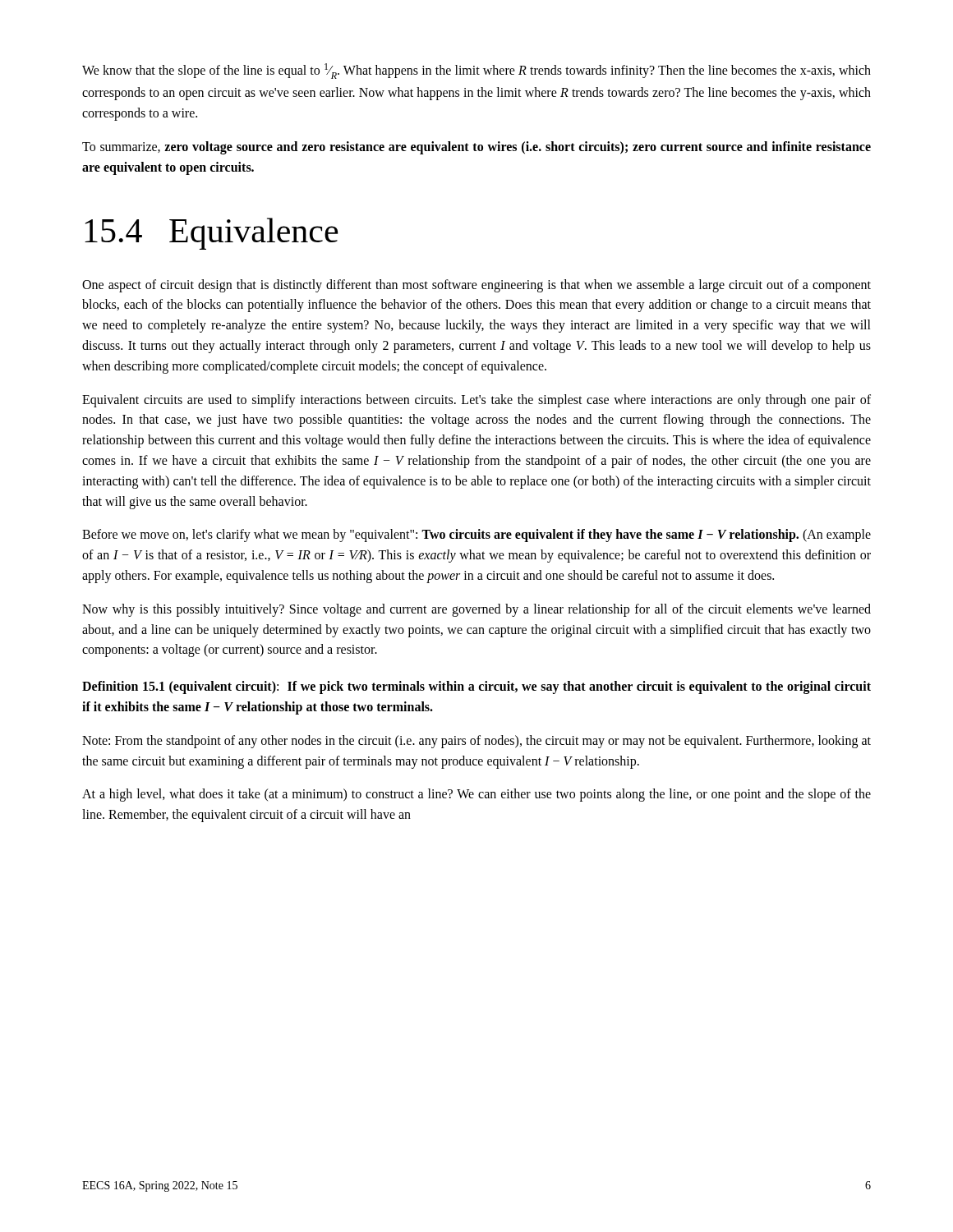The image size is (953, 1232).
Task: Locate the block of text that opens with "Definition 15.1 (equivalent circuit): If we"
Action: click(476, 697)
